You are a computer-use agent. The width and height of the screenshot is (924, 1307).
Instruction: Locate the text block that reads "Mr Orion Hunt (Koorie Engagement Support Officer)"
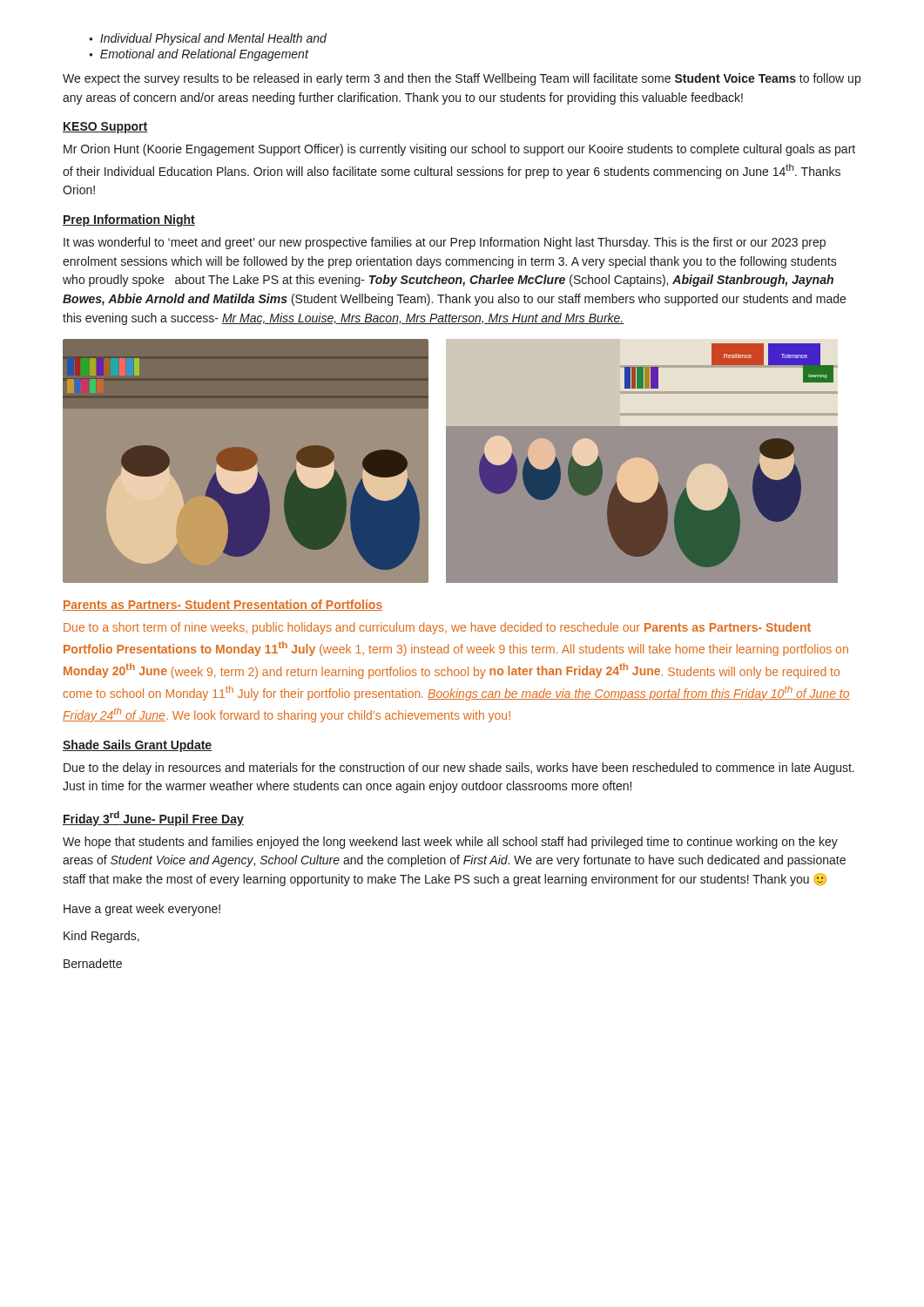459,170
